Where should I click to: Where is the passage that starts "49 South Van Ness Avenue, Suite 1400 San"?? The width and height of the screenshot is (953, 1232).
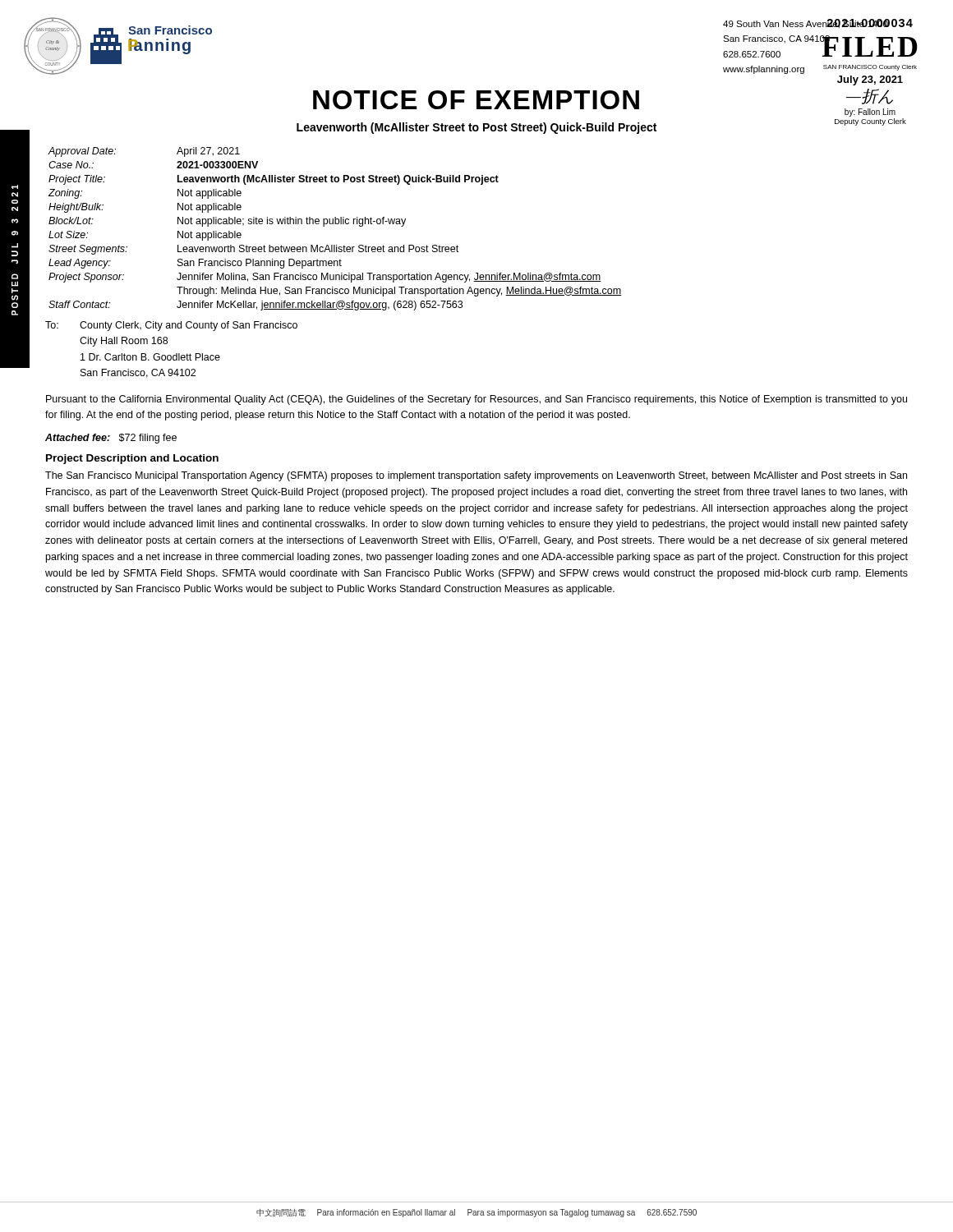806,46
